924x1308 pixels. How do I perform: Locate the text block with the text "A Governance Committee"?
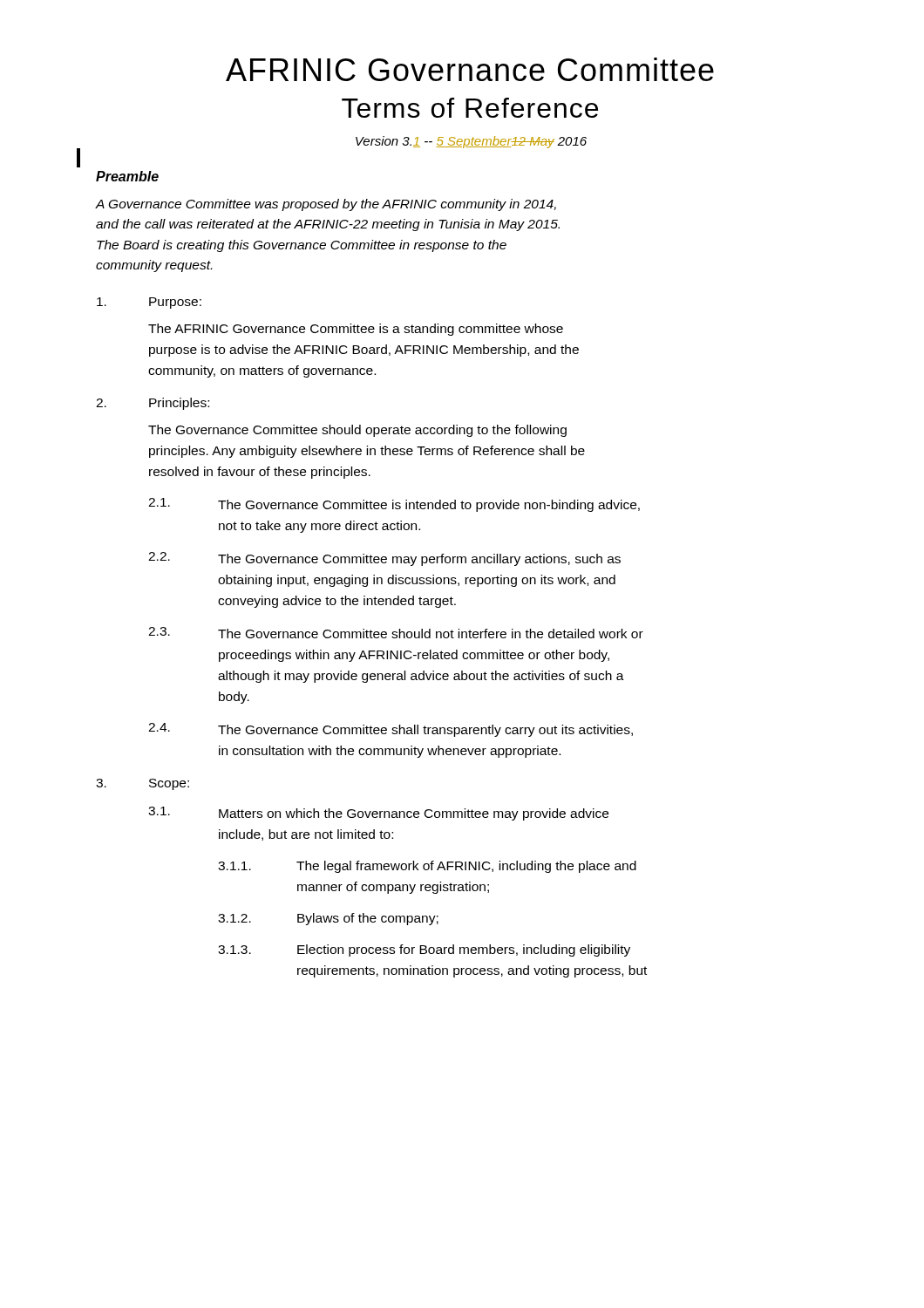[x=329, y=234]
